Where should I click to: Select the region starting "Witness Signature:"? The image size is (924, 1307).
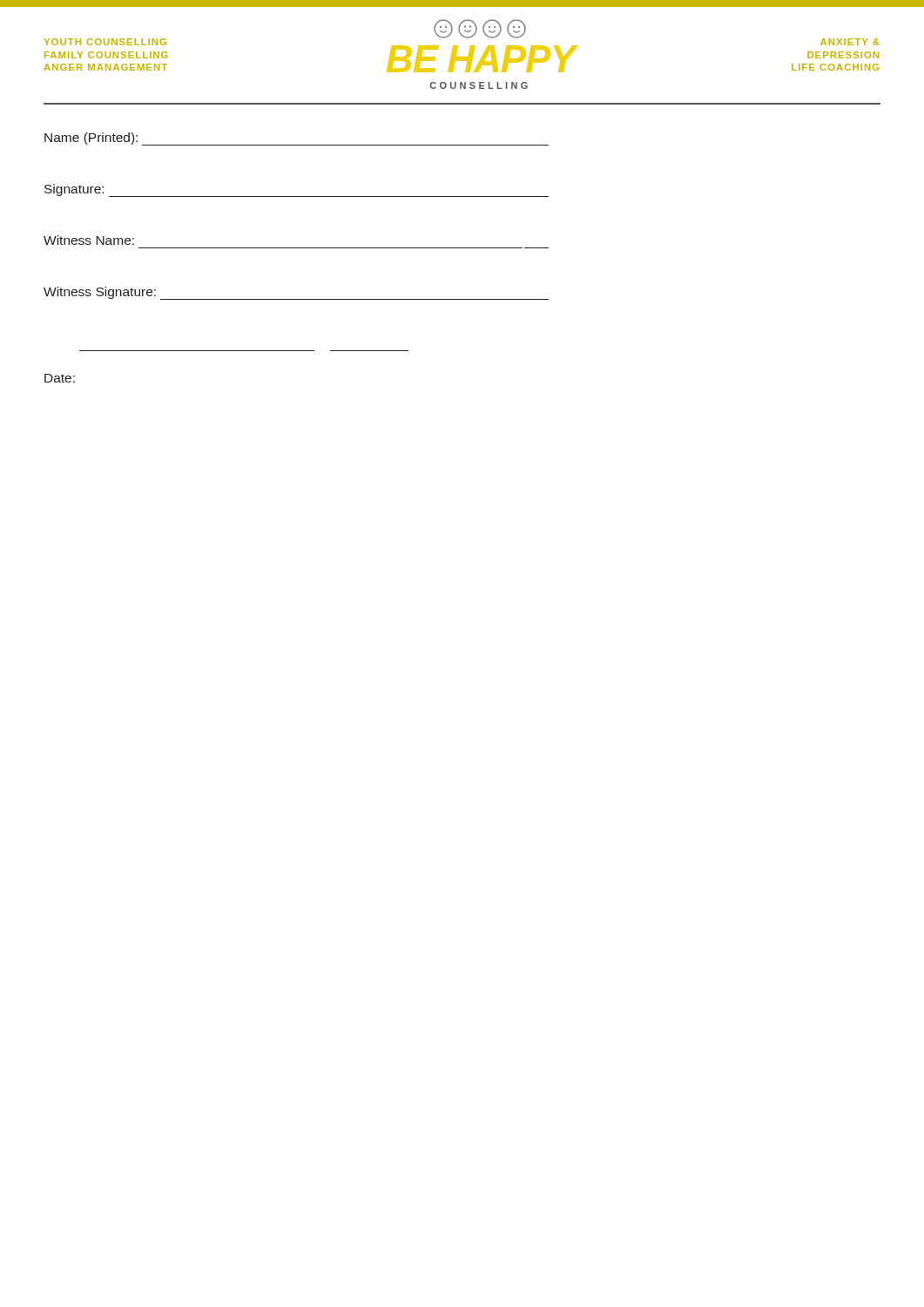click(296, 291)
